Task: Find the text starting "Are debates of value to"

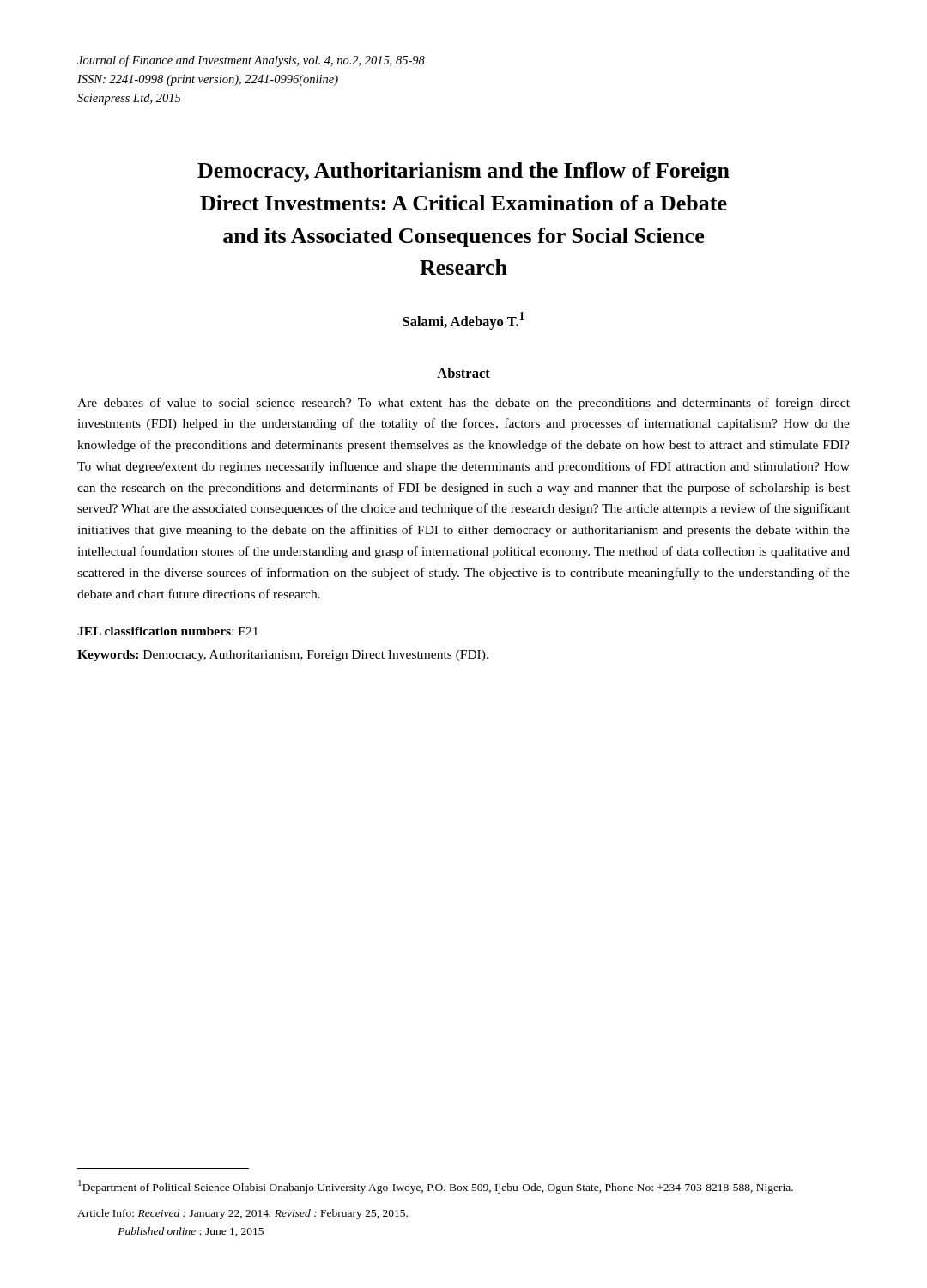Action: coord(464,498)
